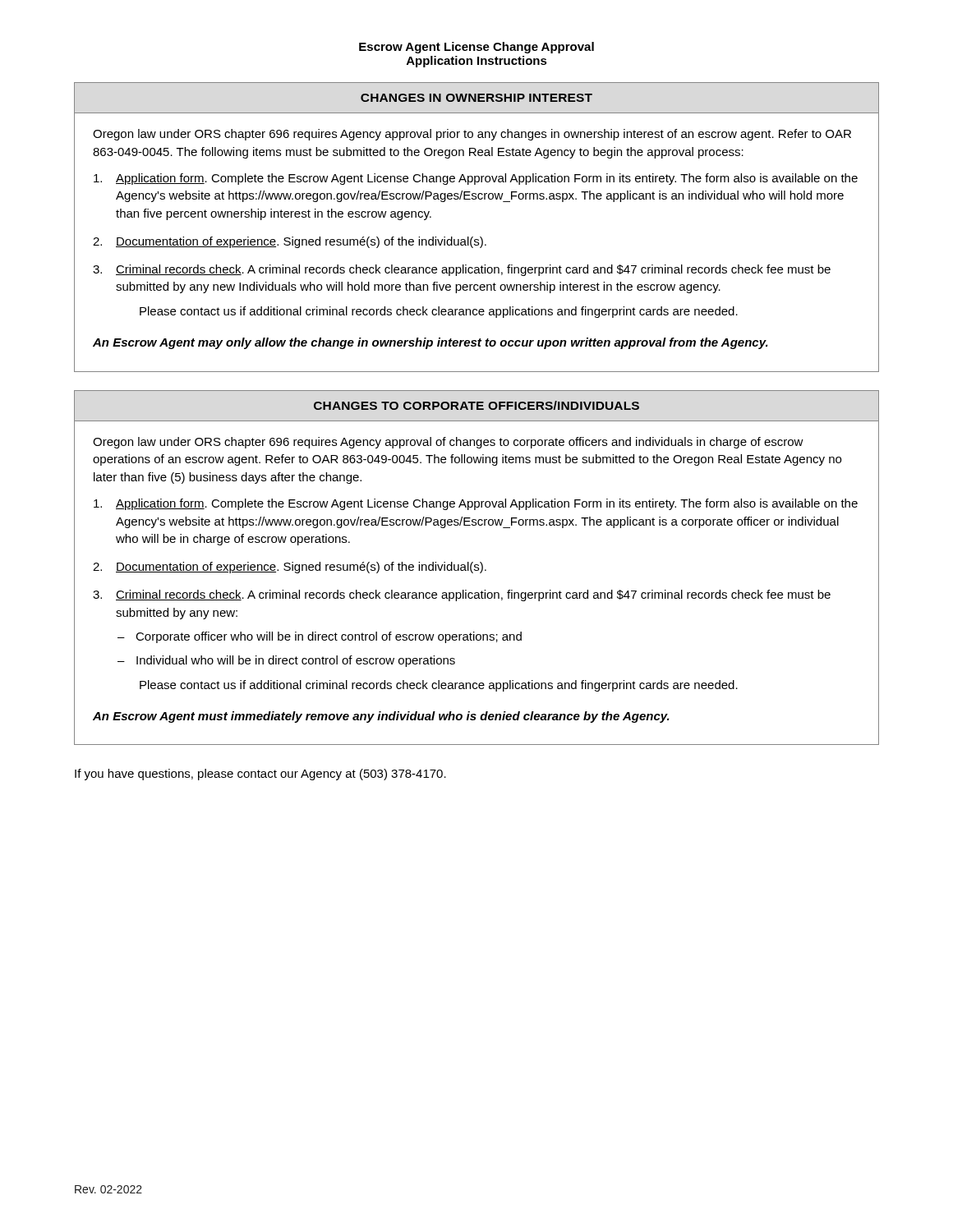Find the text block containing "An Escrow Agent must immediately remove any"
953x1232 pixels.
[381, 715]
